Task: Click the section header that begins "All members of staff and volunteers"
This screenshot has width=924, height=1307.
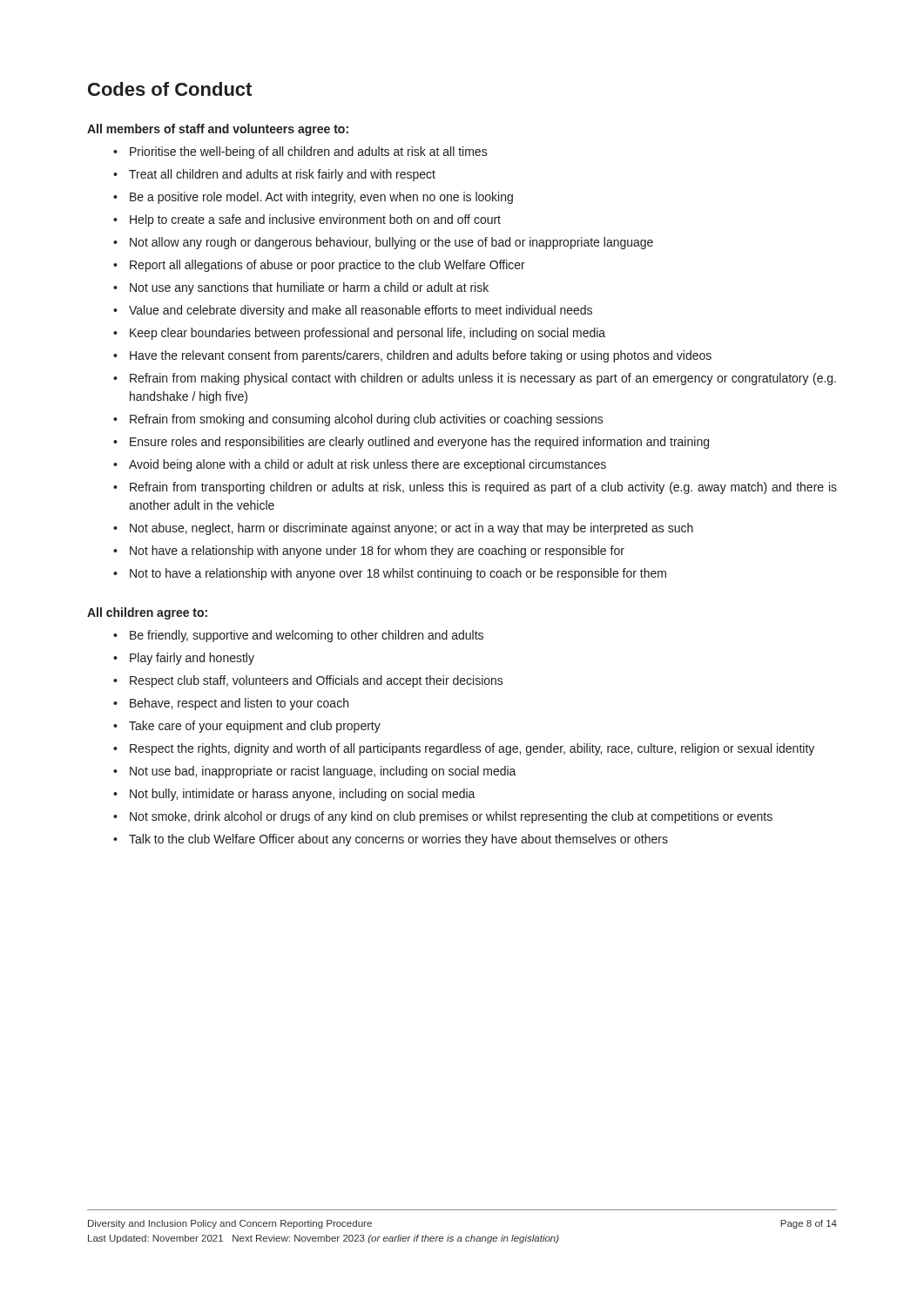Action: pos(218,130)
